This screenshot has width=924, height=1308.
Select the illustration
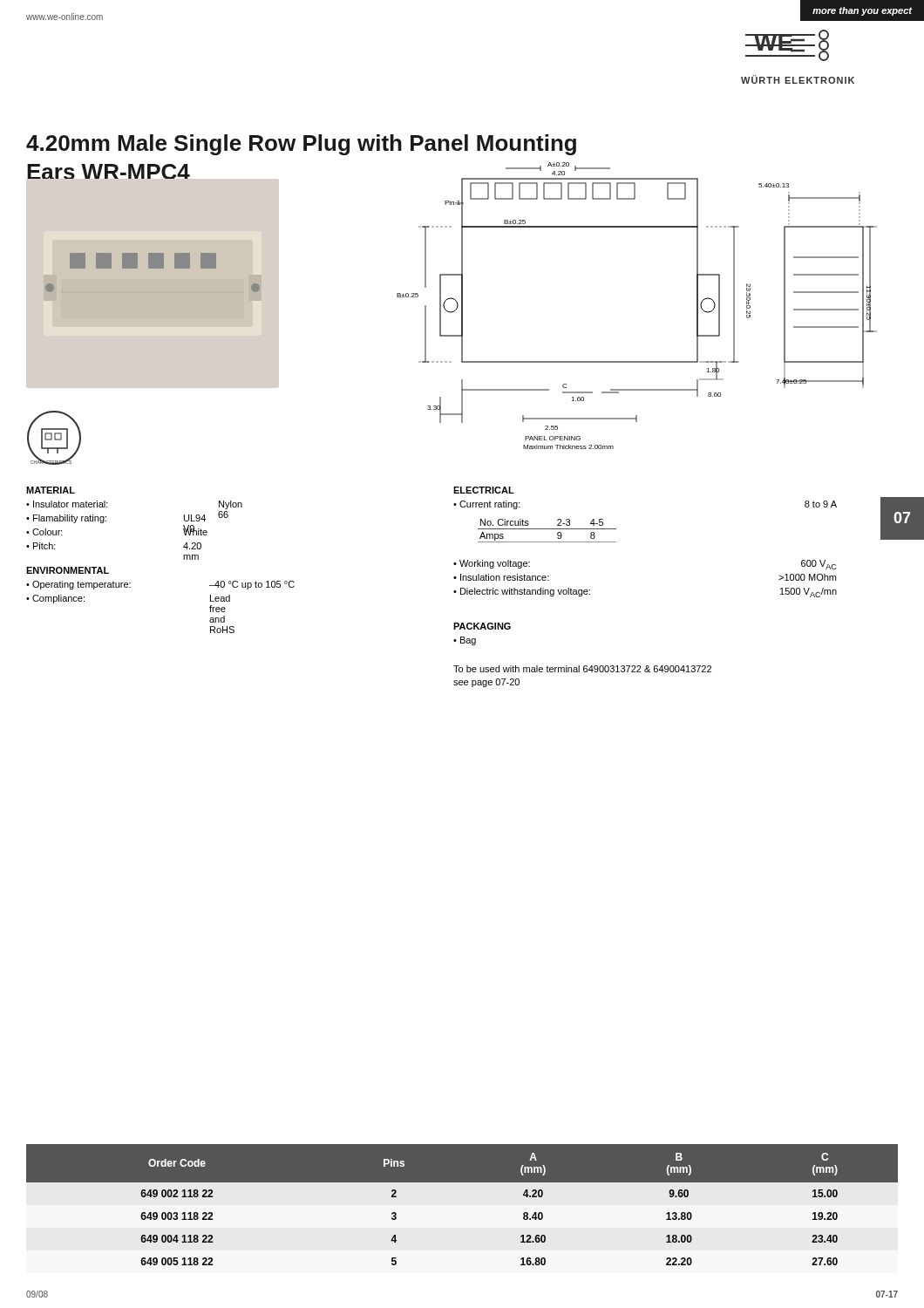54,438
